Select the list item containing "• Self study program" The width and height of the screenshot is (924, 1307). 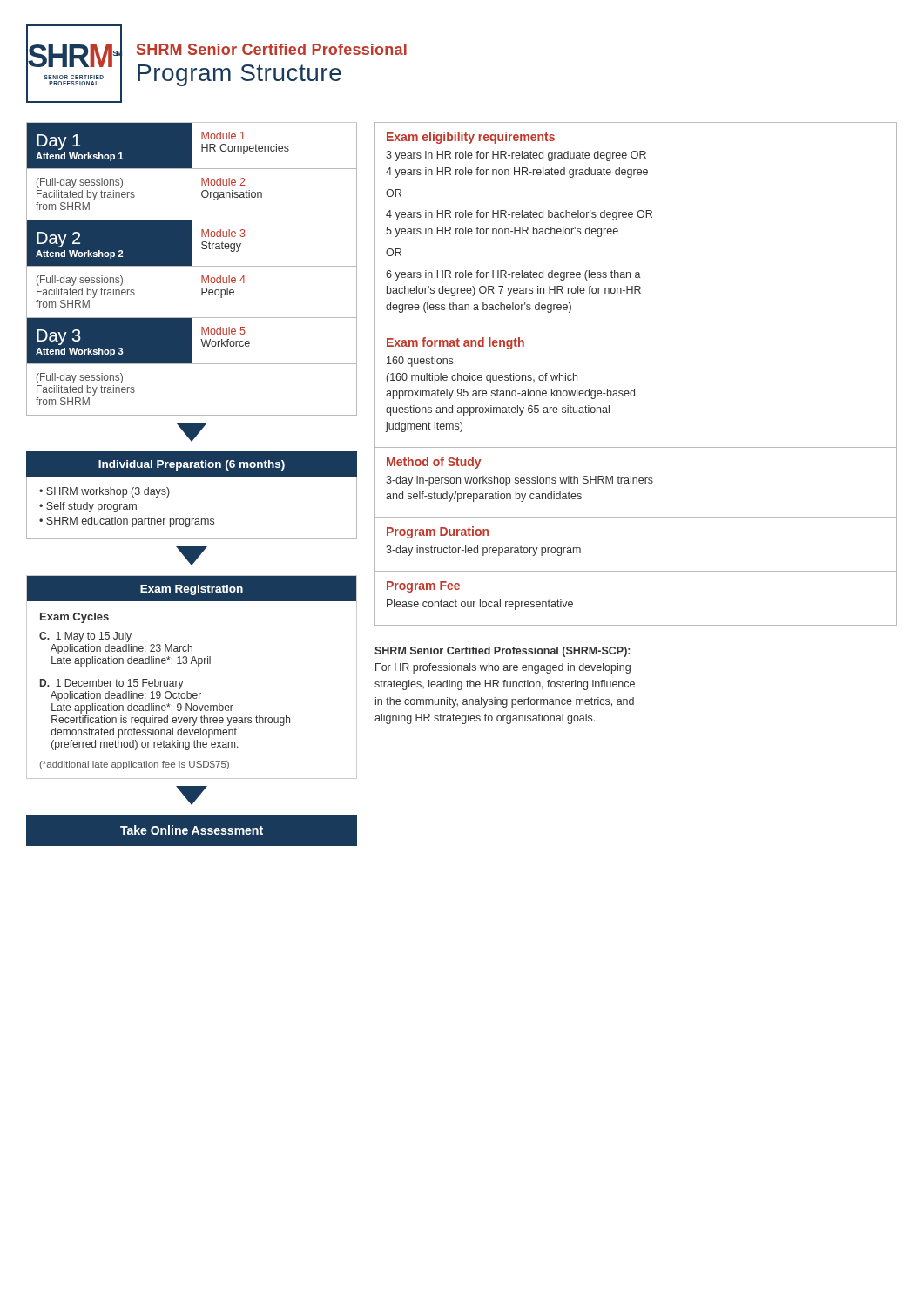pos(88,506)
